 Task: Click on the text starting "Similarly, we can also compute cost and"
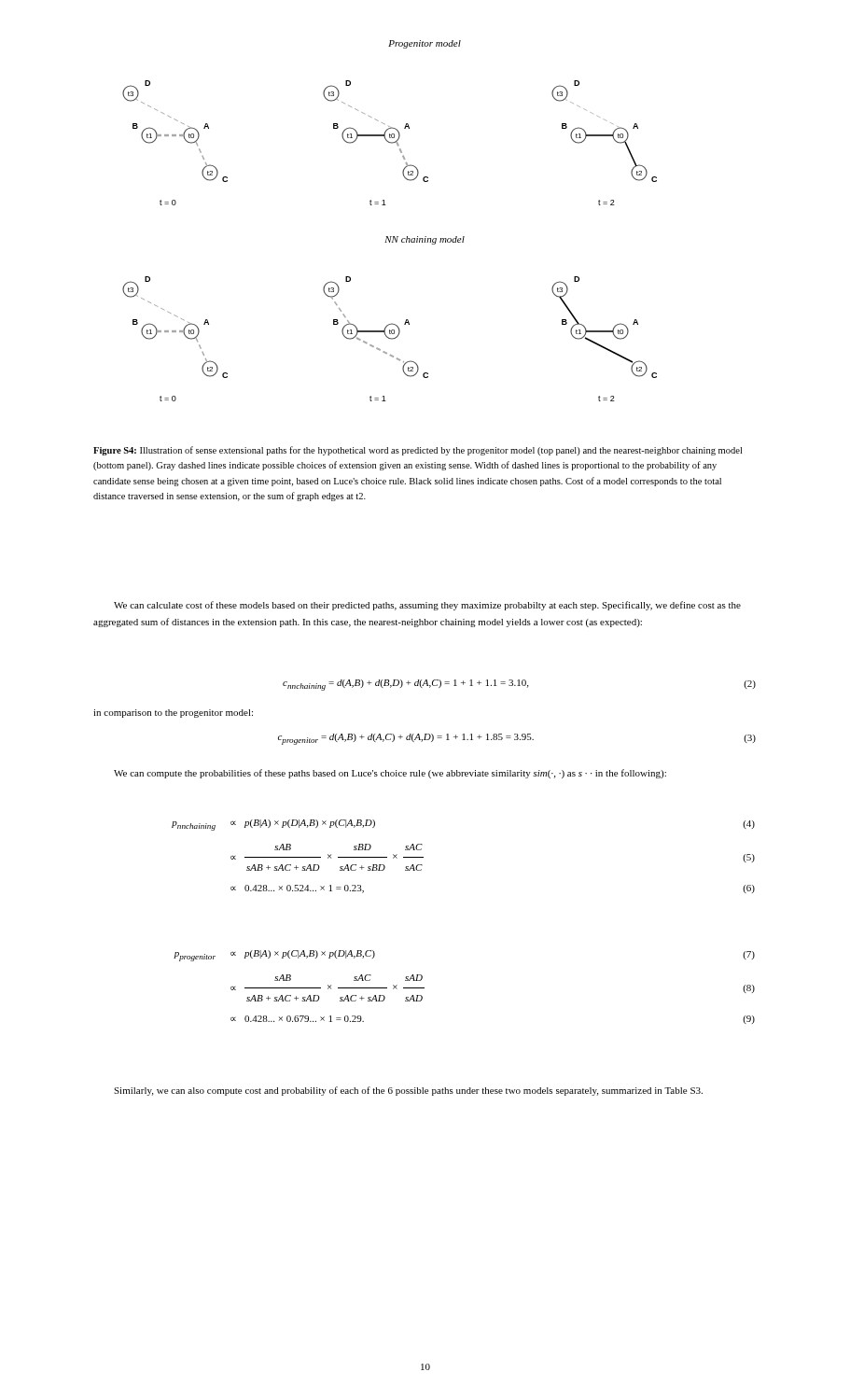coord(409,1090)
